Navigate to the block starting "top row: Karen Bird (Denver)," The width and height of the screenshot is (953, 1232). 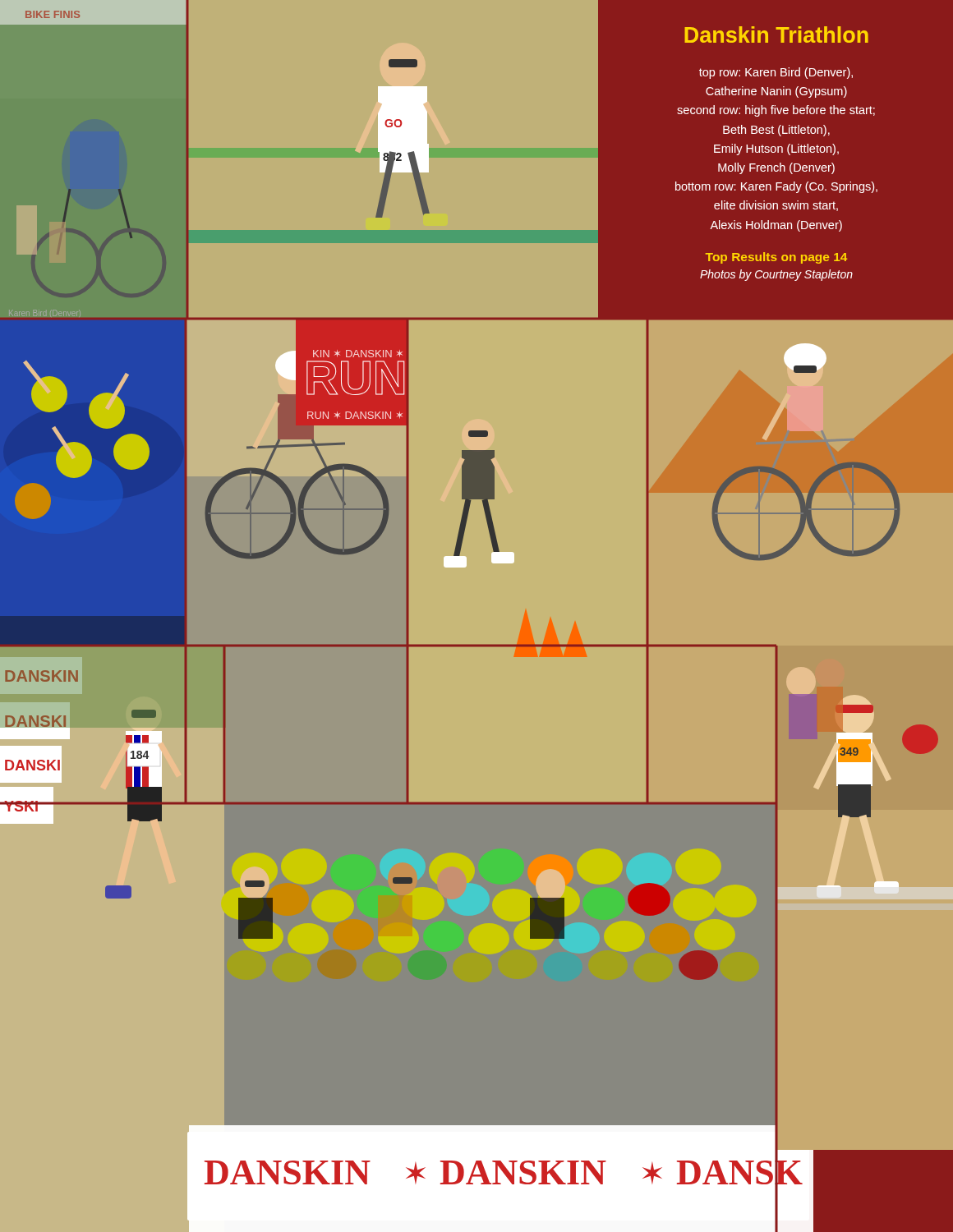coord(776,148)
